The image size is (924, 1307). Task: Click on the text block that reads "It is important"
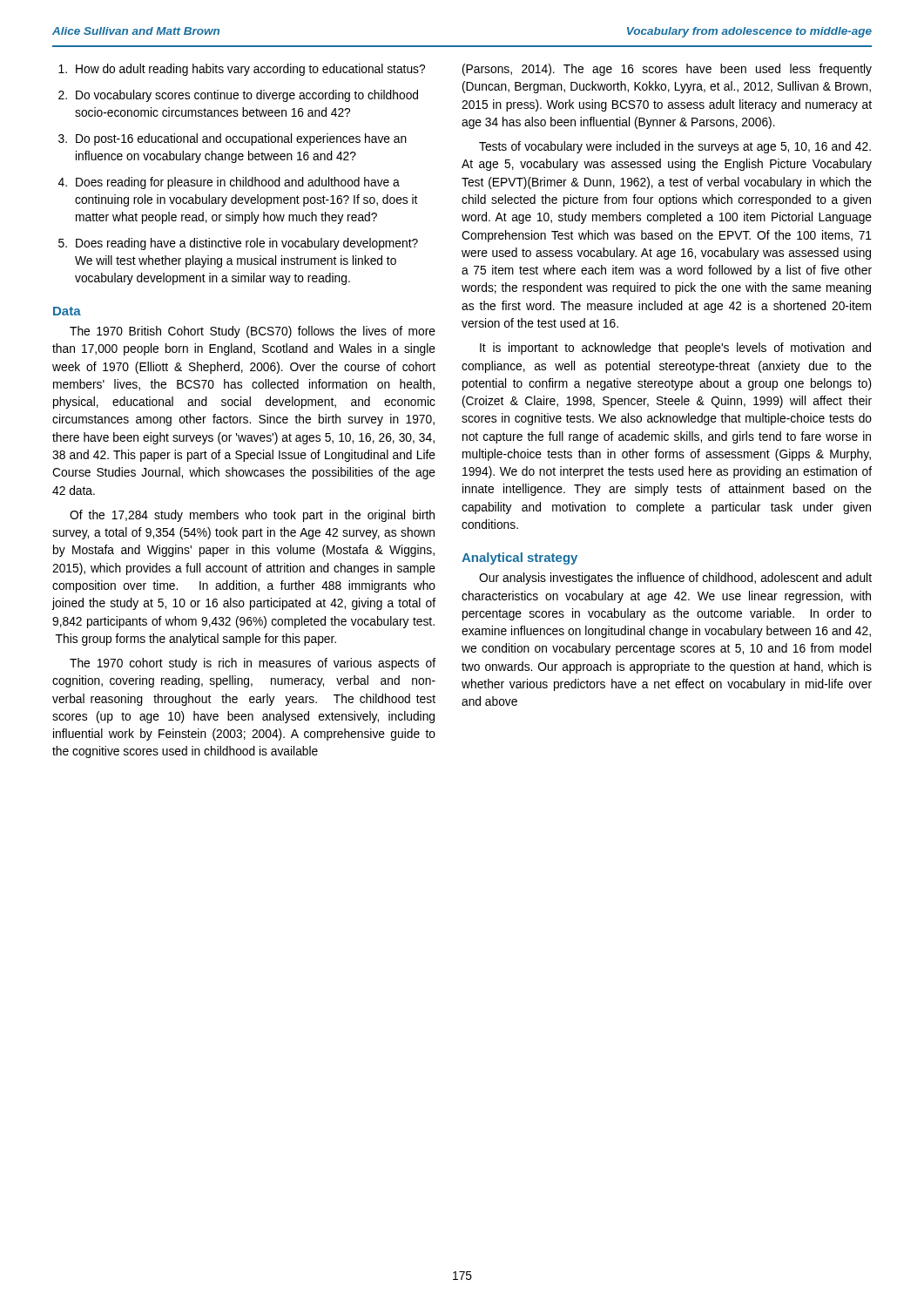pos(667,437)
